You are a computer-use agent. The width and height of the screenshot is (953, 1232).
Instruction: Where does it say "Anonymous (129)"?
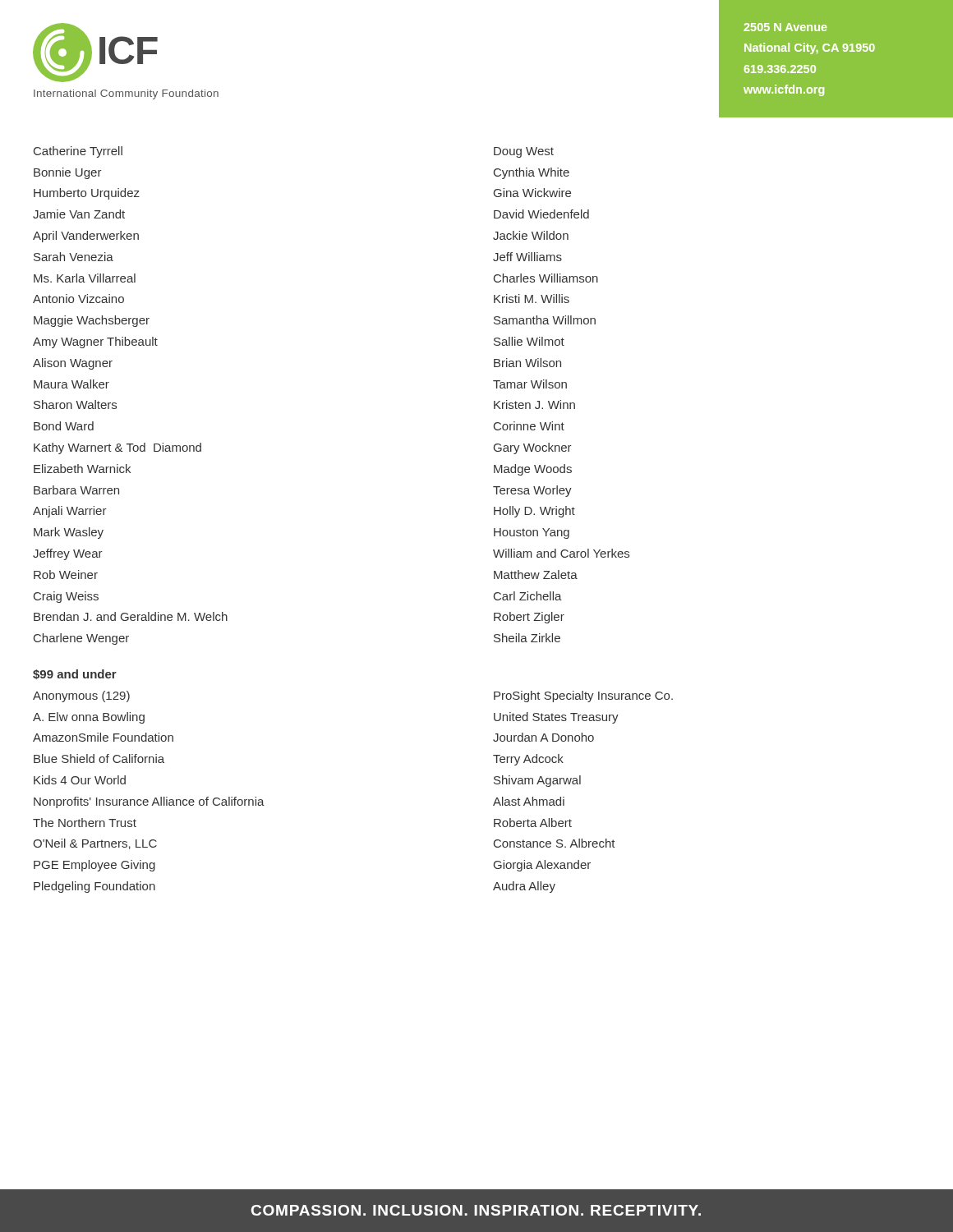pyautogui.click(x=82, y=695)
